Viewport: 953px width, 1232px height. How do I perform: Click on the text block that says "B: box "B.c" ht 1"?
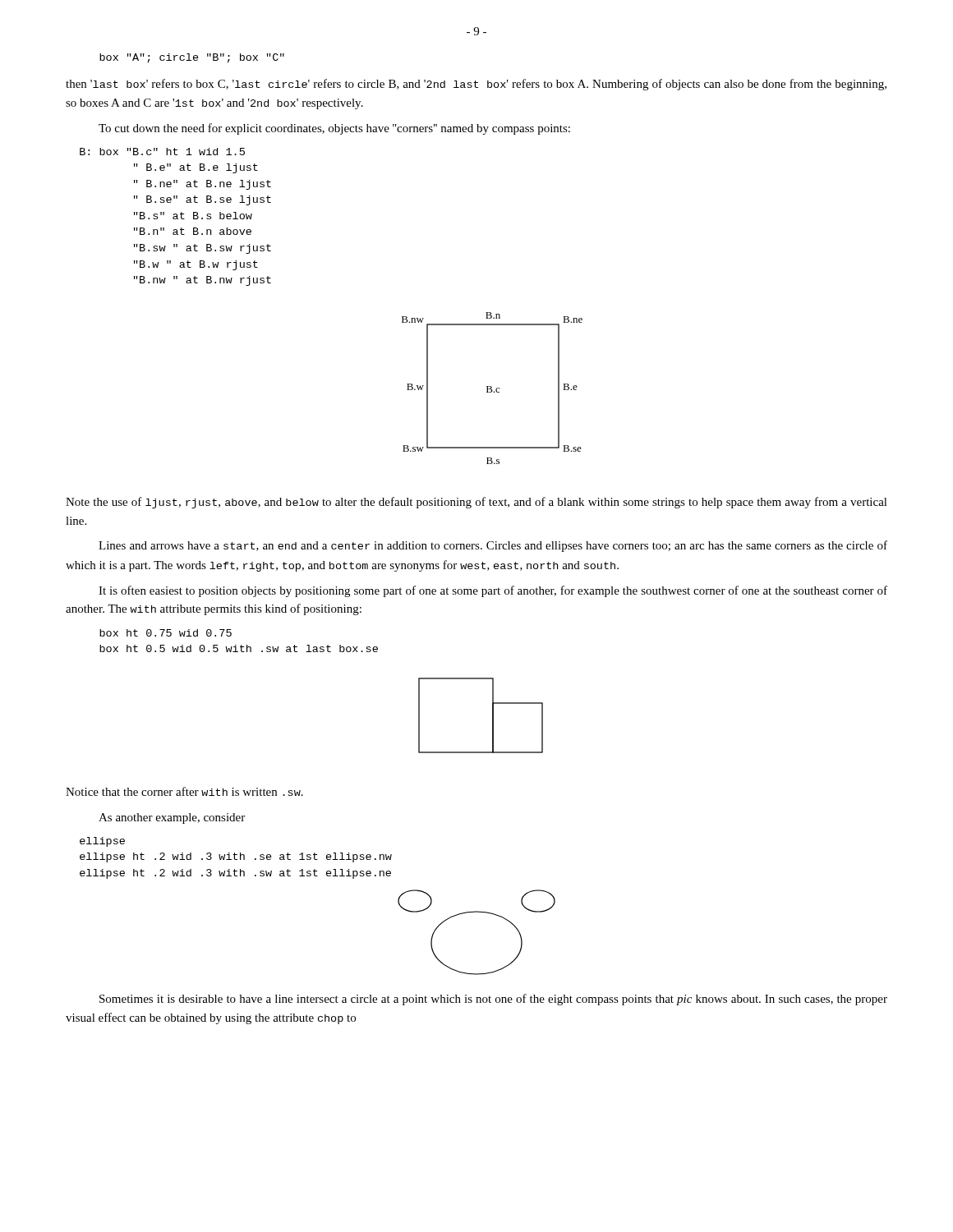pyautogui.click(x=162, y=152)
